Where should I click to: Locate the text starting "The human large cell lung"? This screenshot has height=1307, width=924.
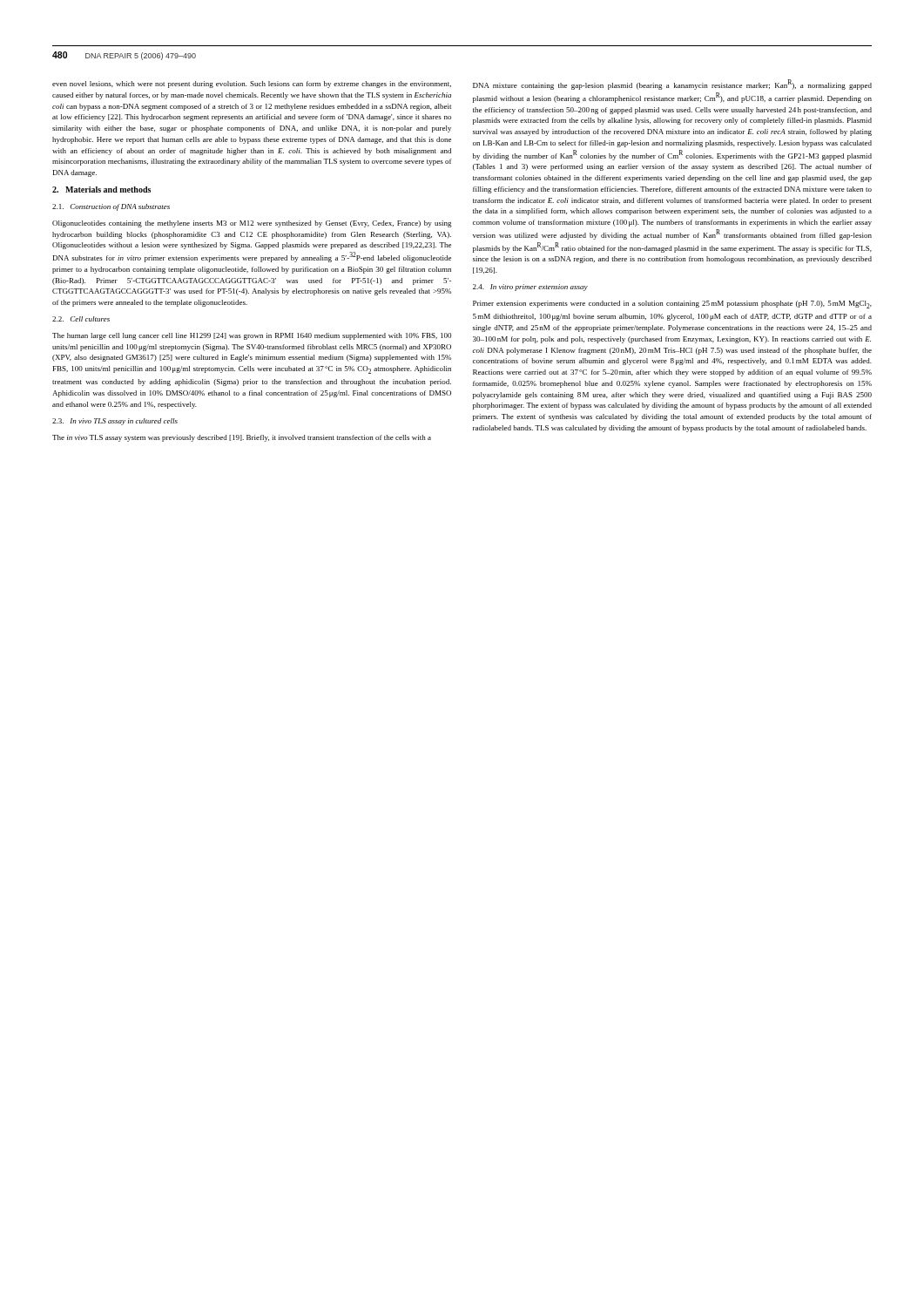pyautogui.click(x=252, y=370)
